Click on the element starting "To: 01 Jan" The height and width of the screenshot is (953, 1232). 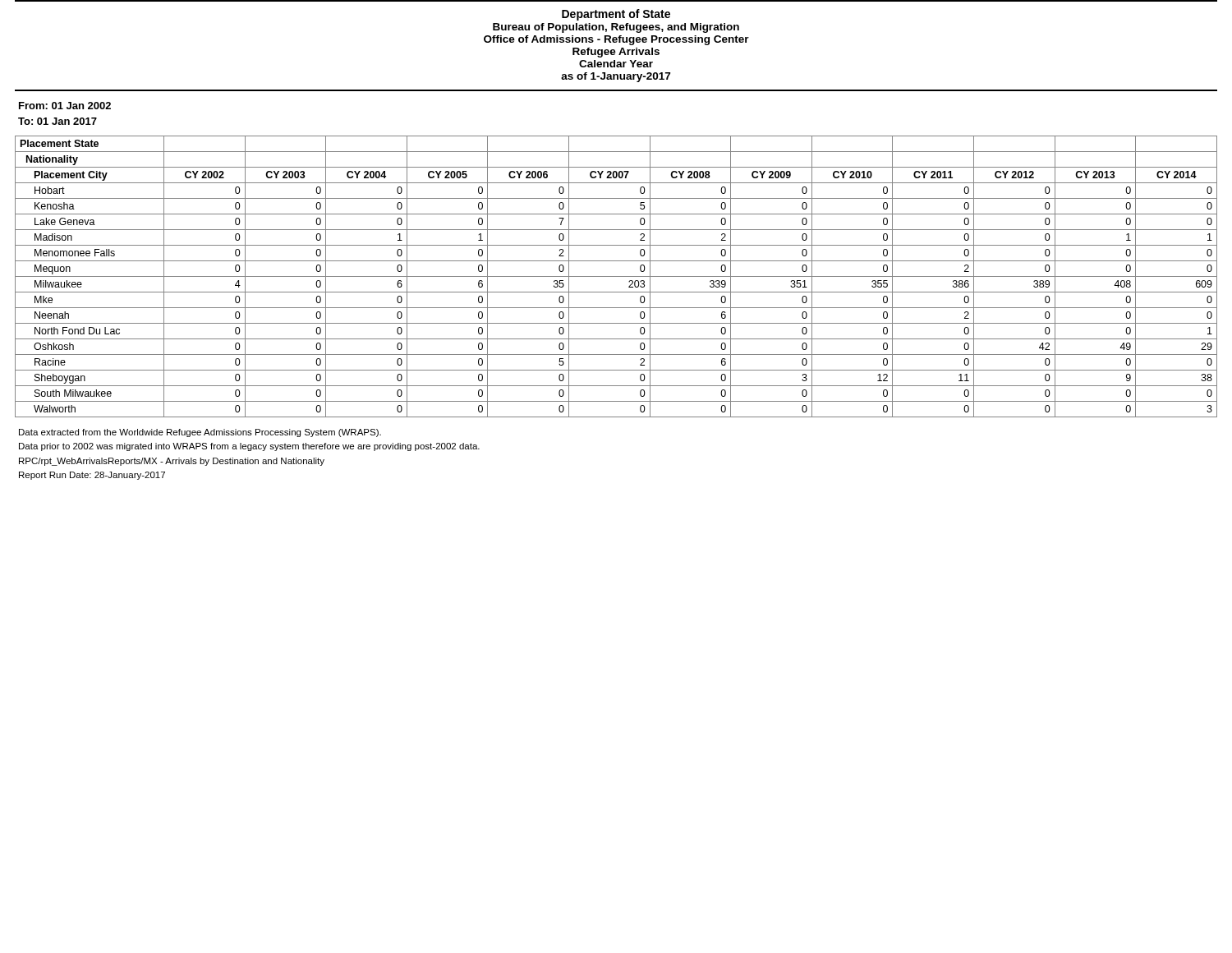[57, 121]
